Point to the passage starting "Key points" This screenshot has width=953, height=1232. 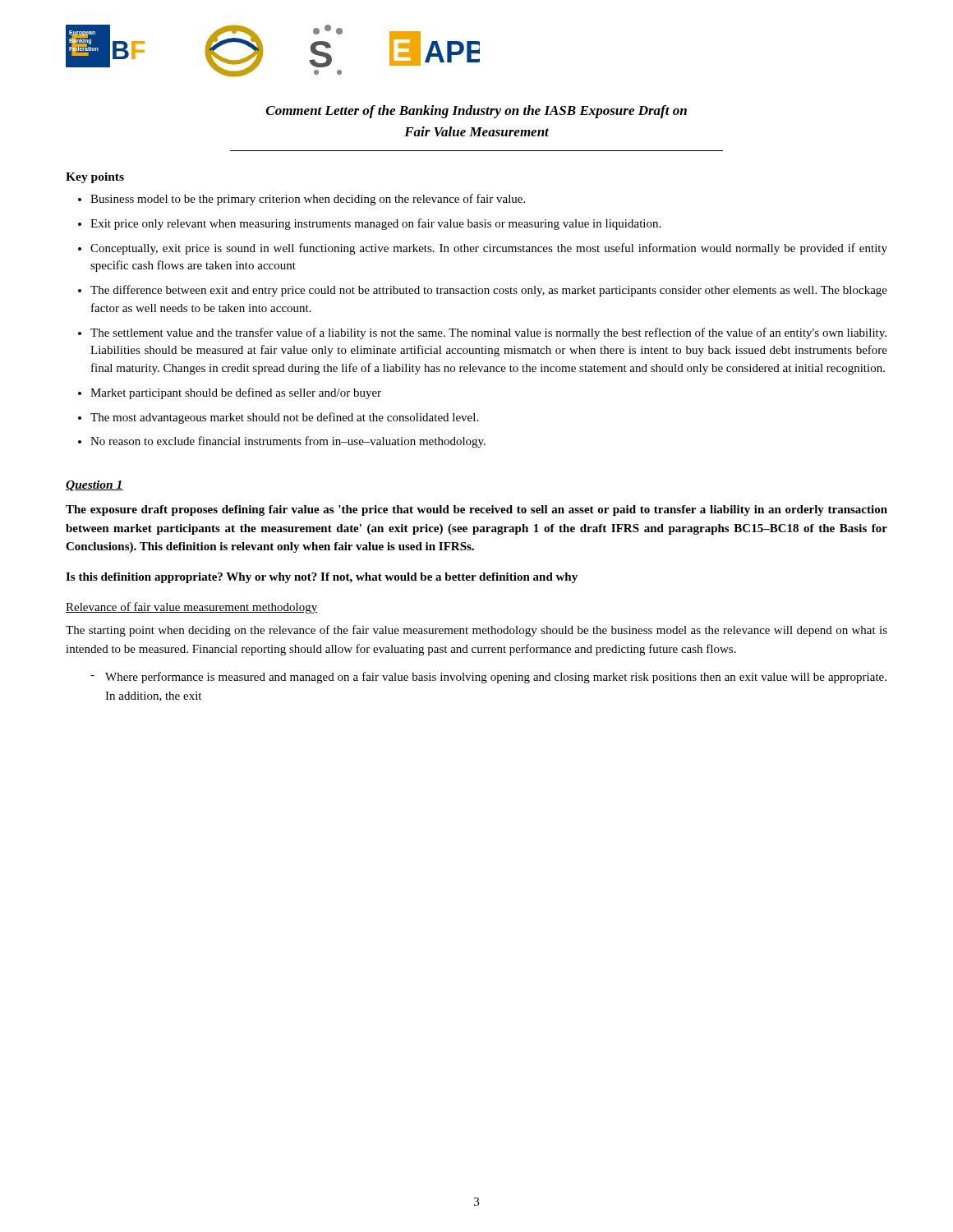tap(95, 176)
